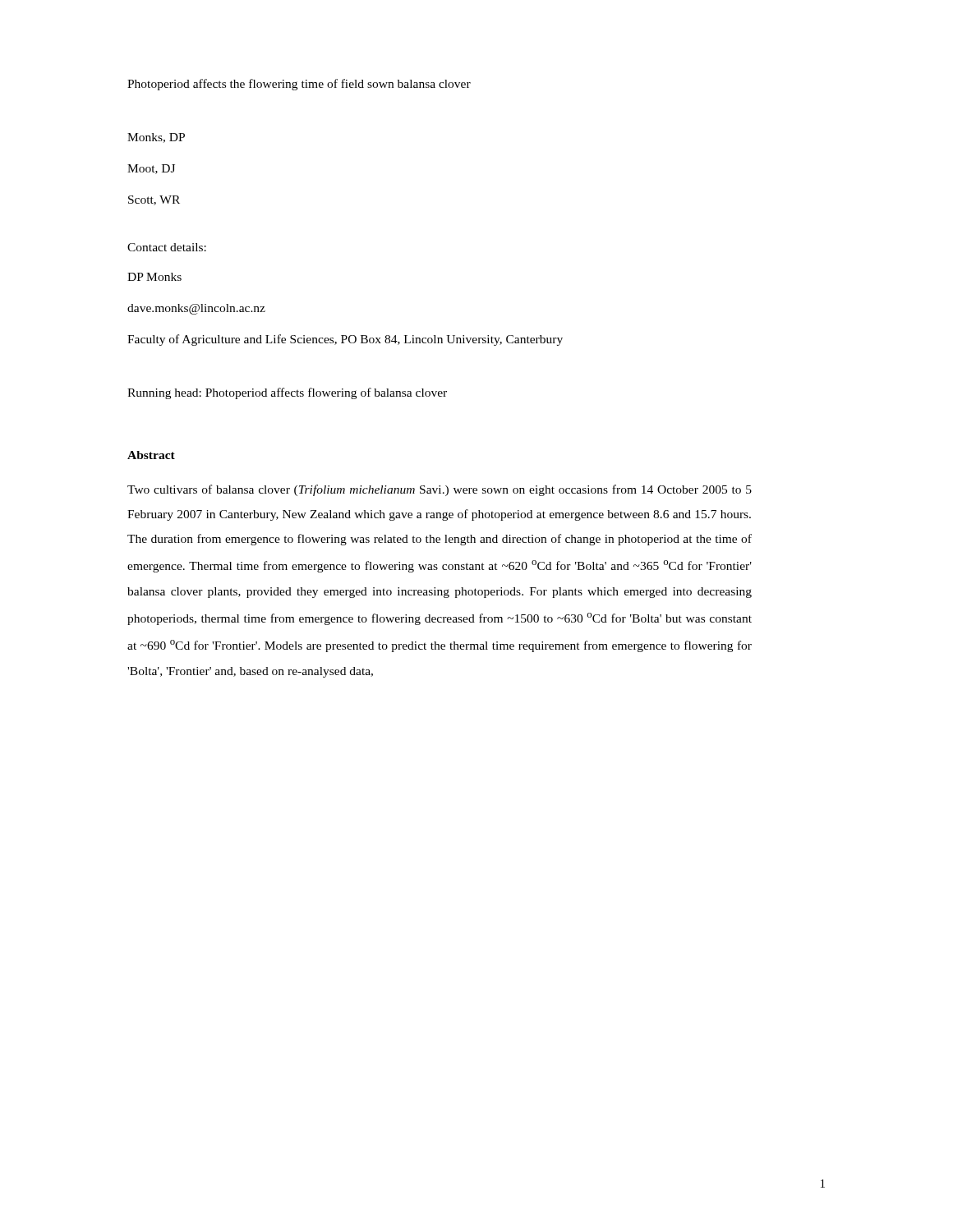Viewport: 953px width, 1232px height.
Task: Locate the title containing "Photoperiod affects the flowering time of"
Action: [299, 83]
